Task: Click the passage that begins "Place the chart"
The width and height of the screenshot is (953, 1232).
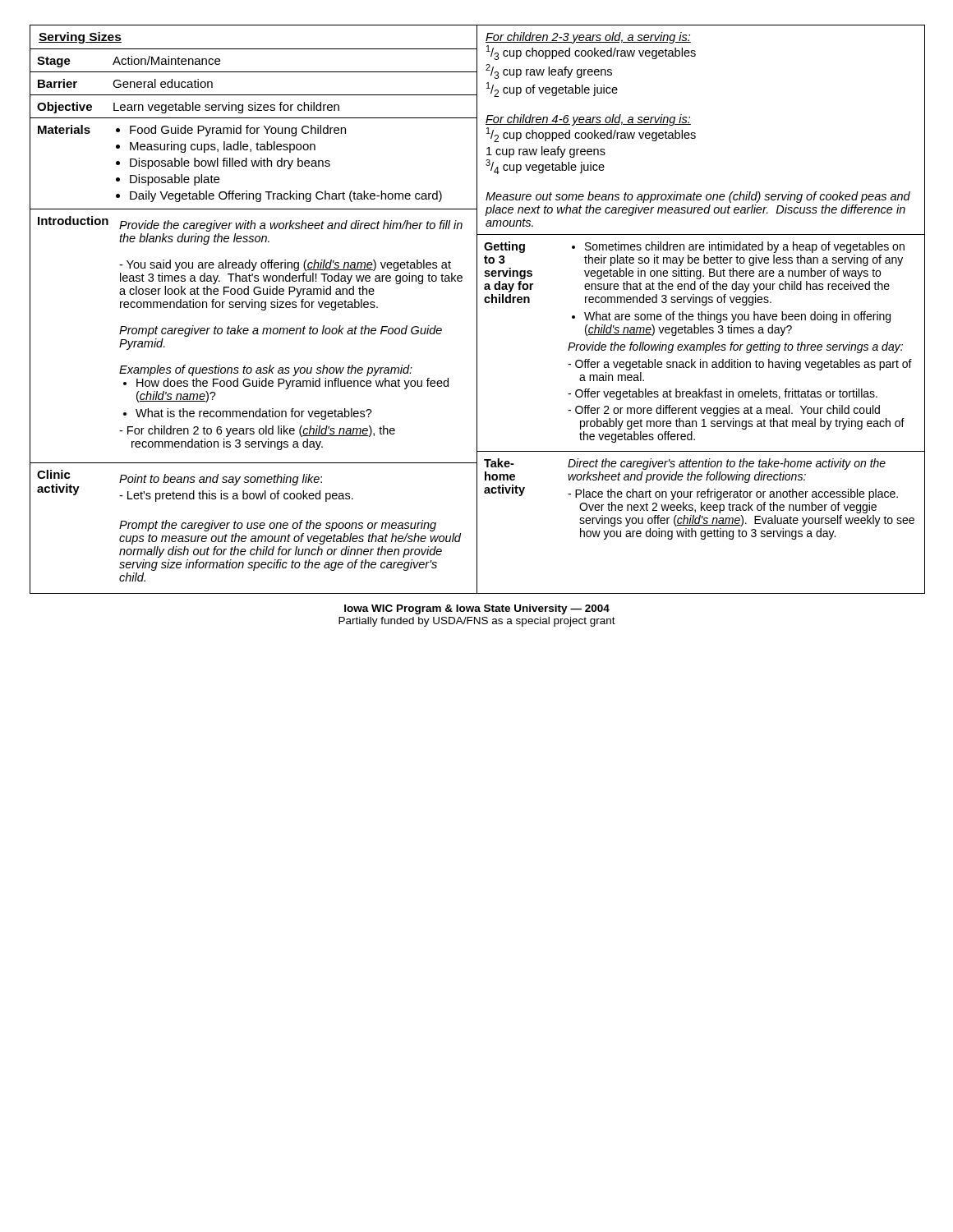Action: 745,513
